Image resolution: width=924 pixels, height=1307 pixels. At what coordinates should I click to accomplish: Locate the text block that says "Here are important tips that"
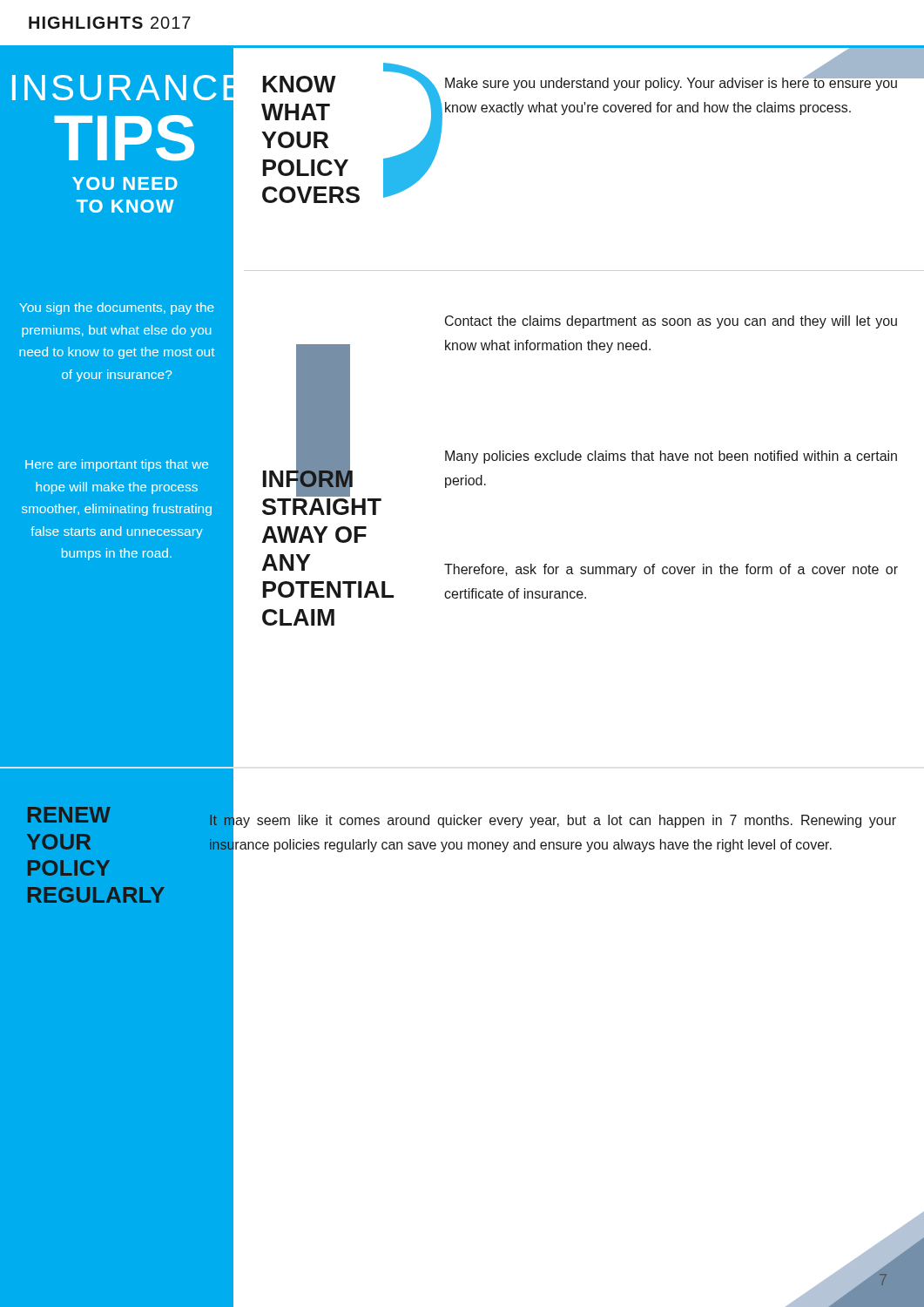[117, 508]
